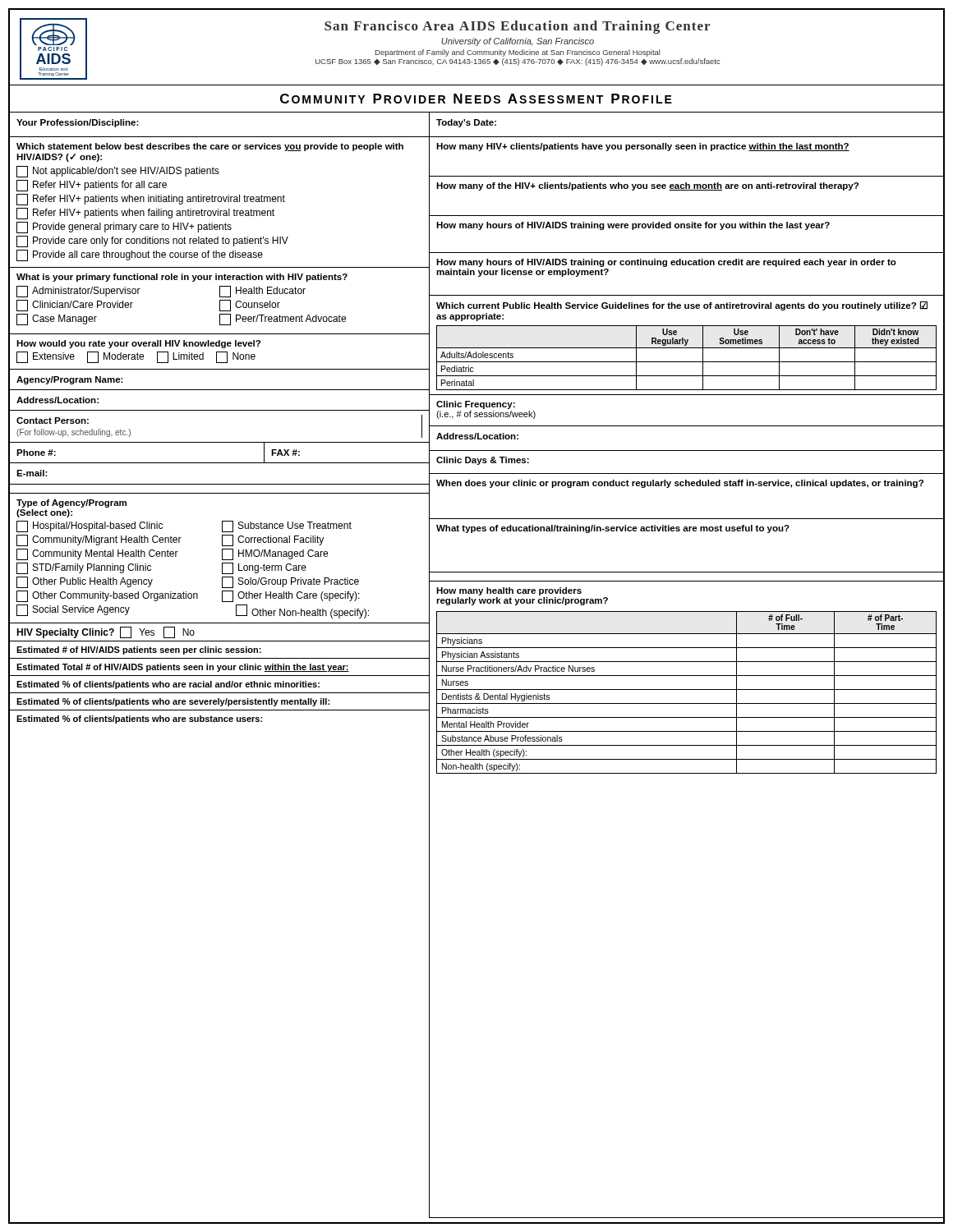Find the title that reads "COMMUNITY PROVIDER NEEDS ASSESSMENT PROFILE"
The image size is (953, 1232).
(x=476, y=99)
